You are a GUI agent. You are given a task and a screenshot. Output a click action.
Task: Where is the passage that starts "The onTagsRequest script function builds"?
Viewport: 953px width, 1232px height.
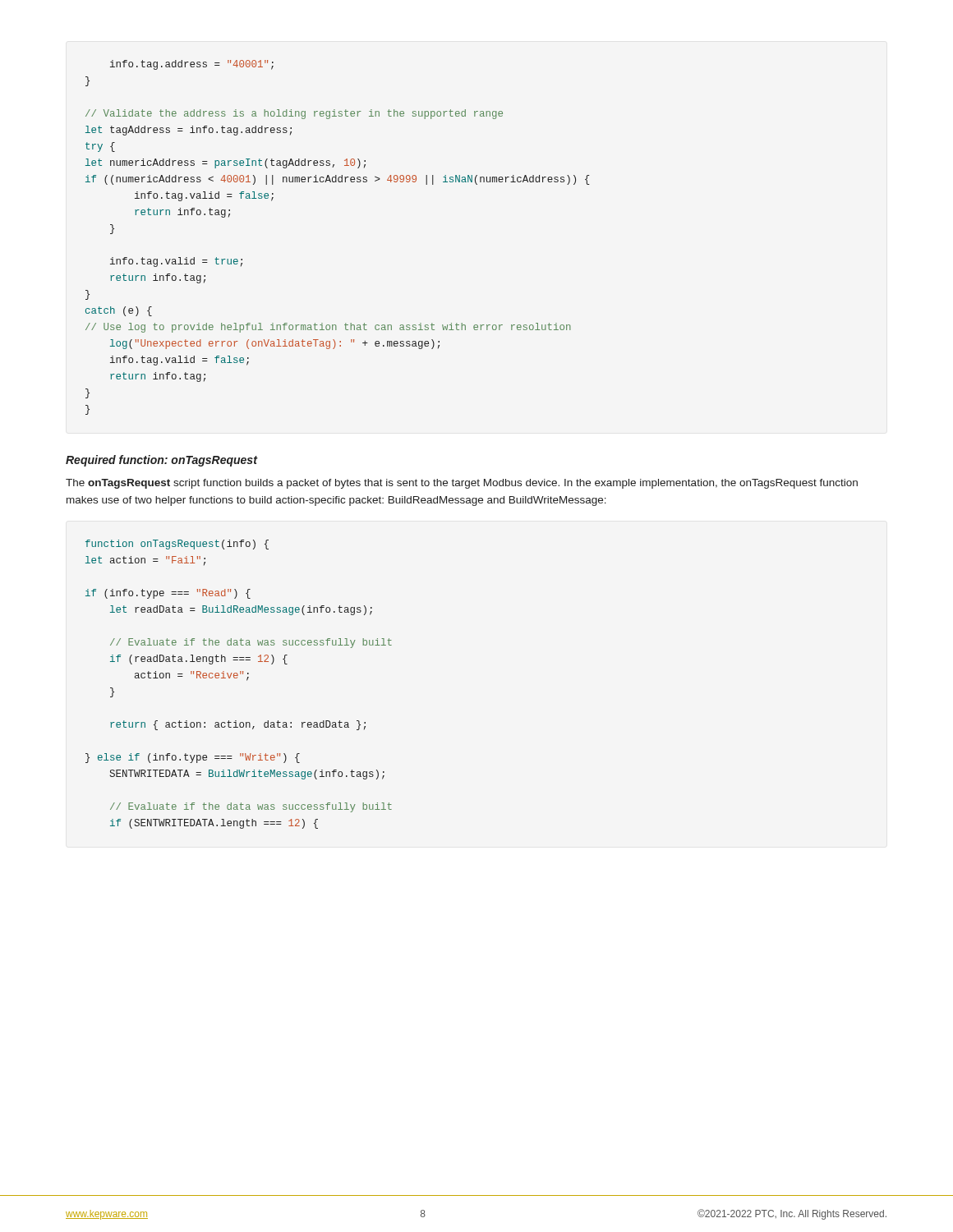[x=462, y=491]
